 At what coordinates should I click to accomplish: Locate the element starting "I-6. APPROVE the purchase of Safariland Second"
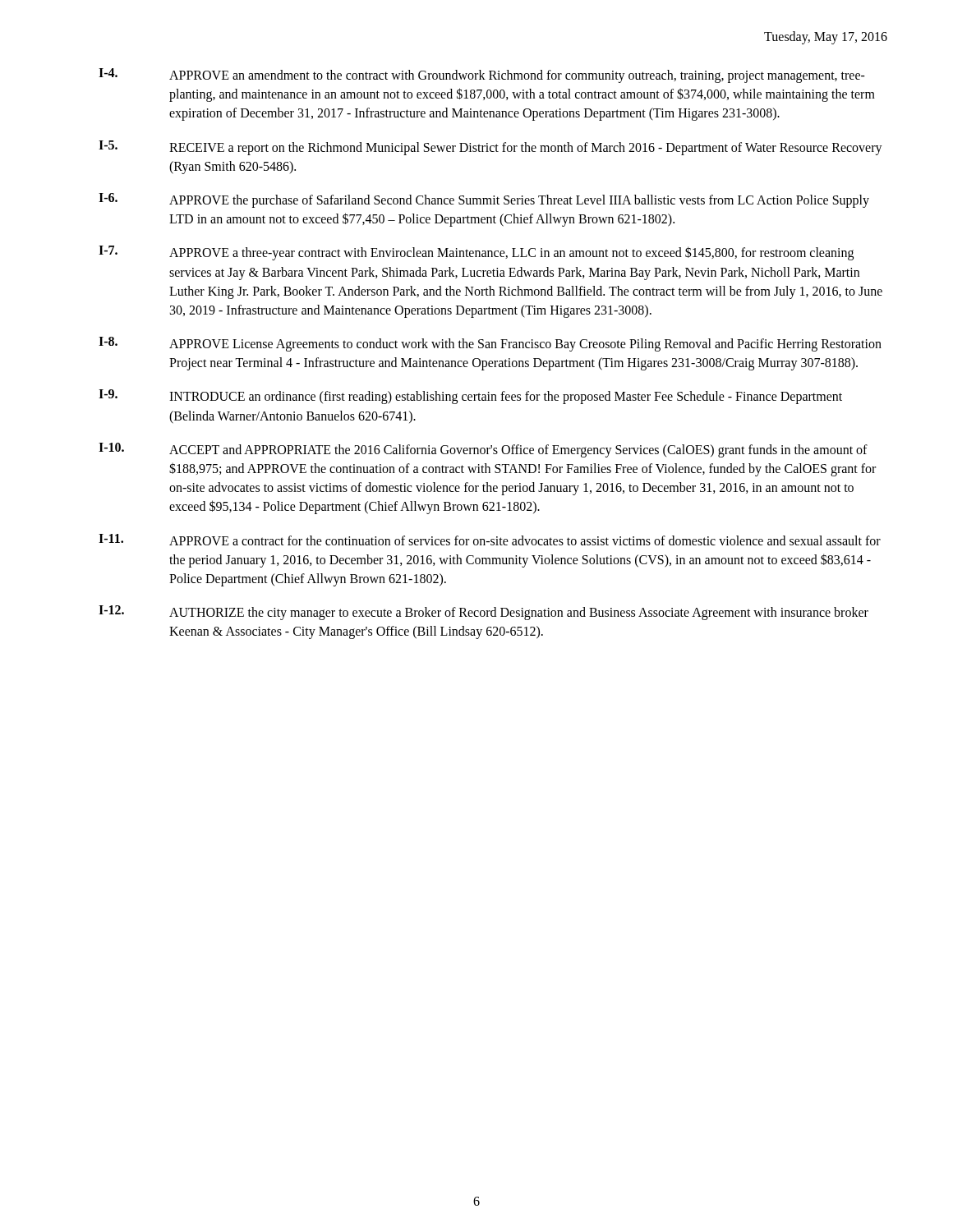coord(493,210)
